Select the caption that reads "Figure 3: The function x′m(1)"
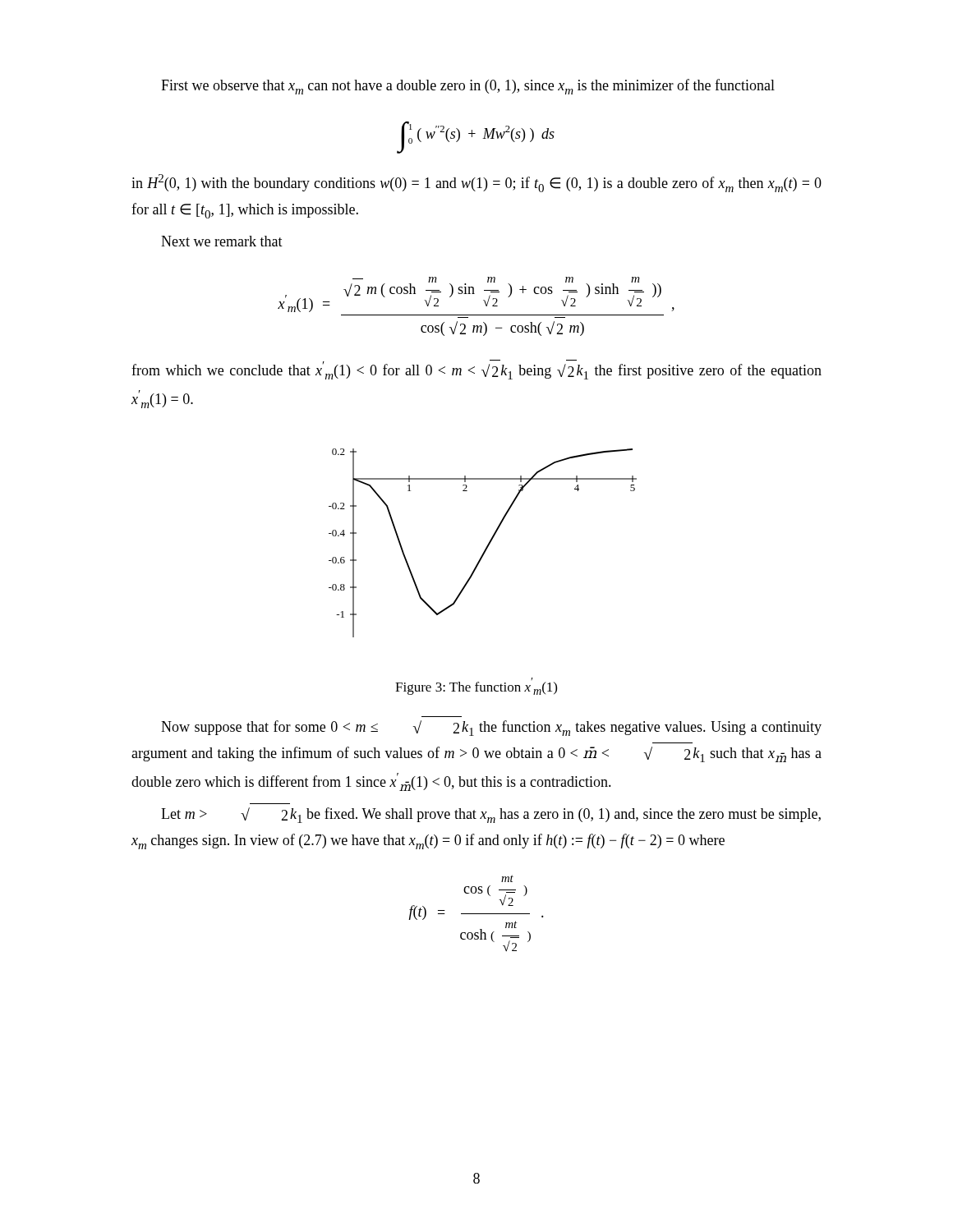The image size is (953, 1232). pyautogui.click(x=476, y=687)
